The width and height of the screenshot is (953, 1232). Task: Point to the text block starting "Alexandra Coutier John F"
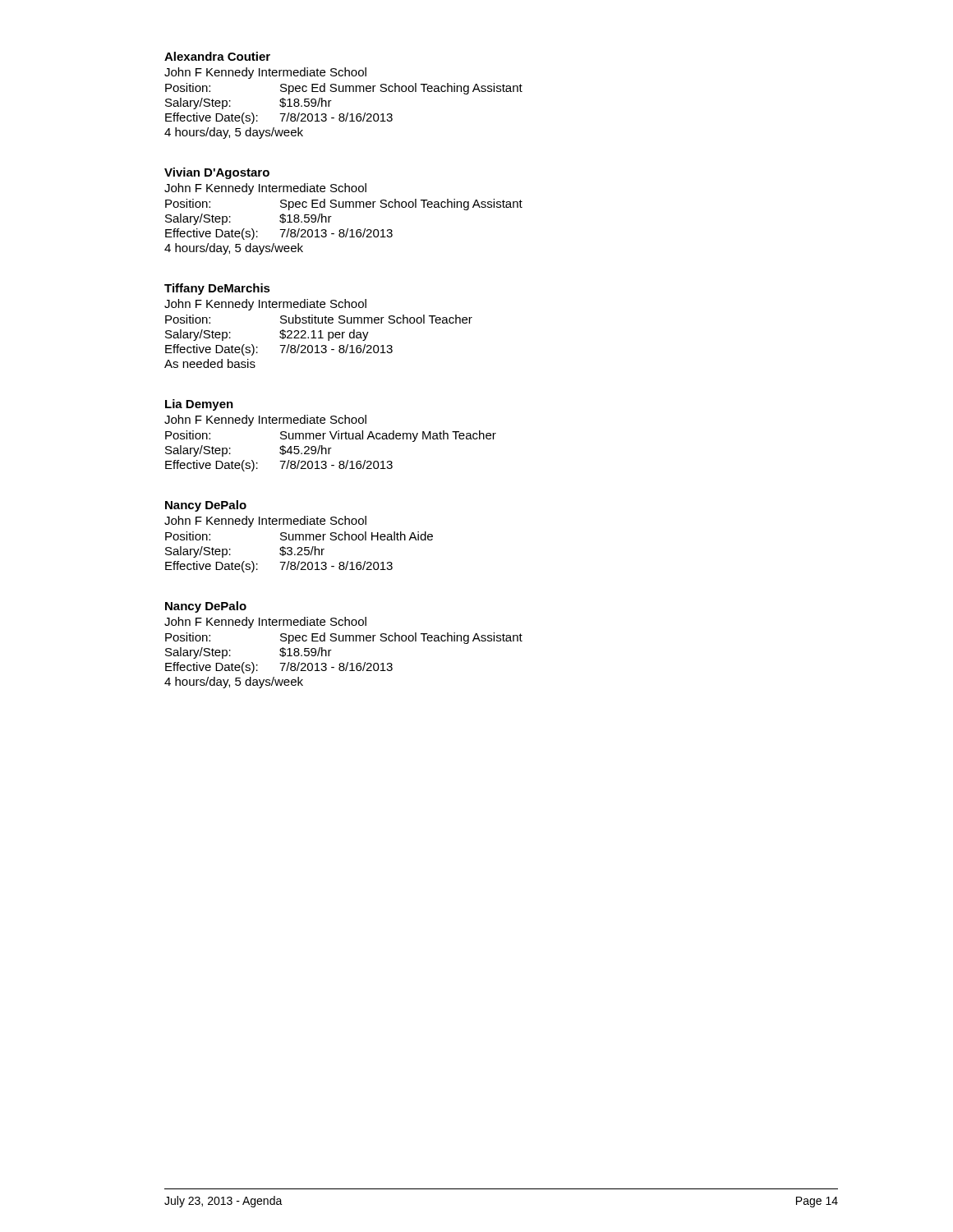[501, 94]
